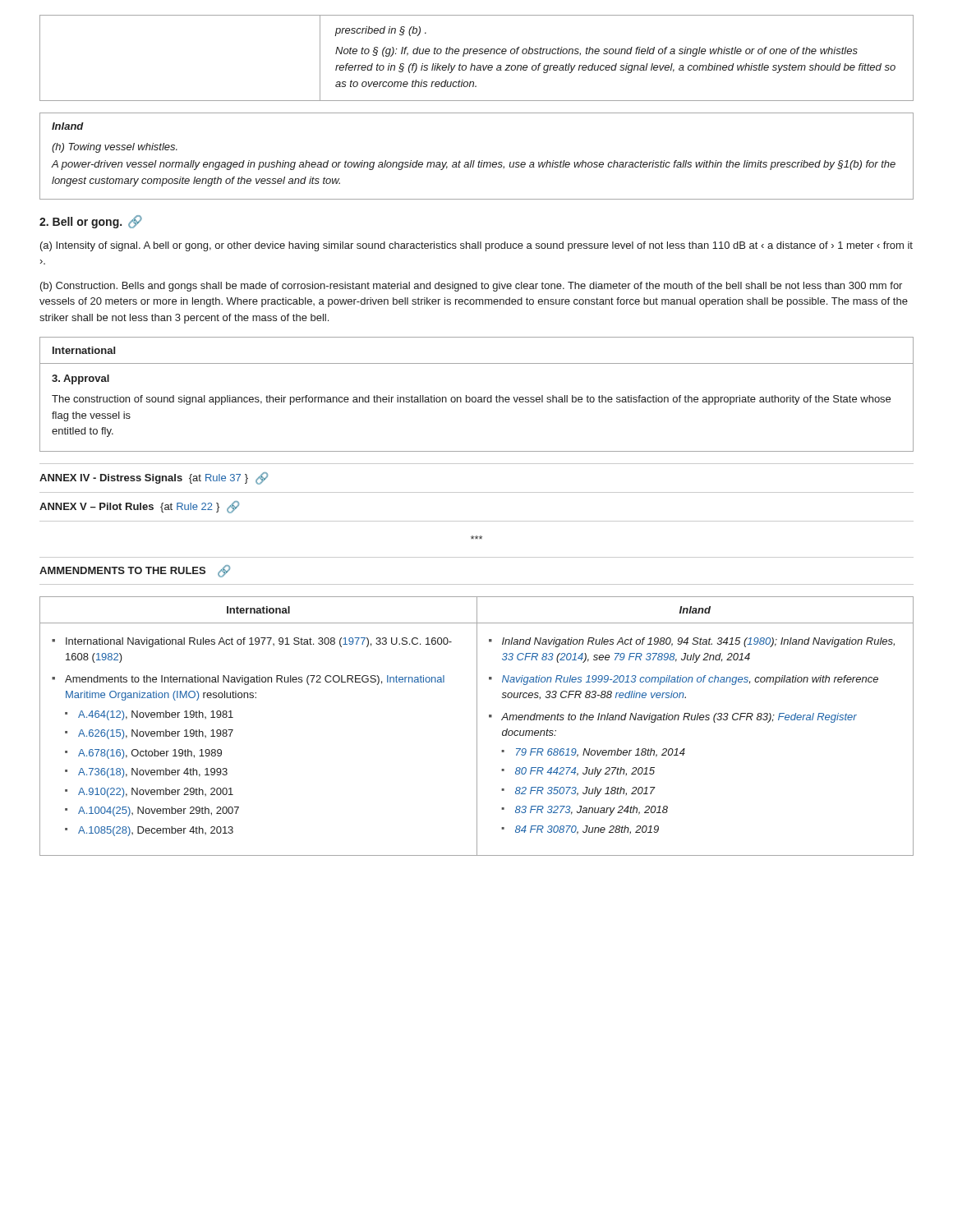953x1232 pixels.
Task: Select the text starting "AMMENDMENTS TO THE RULES 🔗"
Action: coord(135,571)
